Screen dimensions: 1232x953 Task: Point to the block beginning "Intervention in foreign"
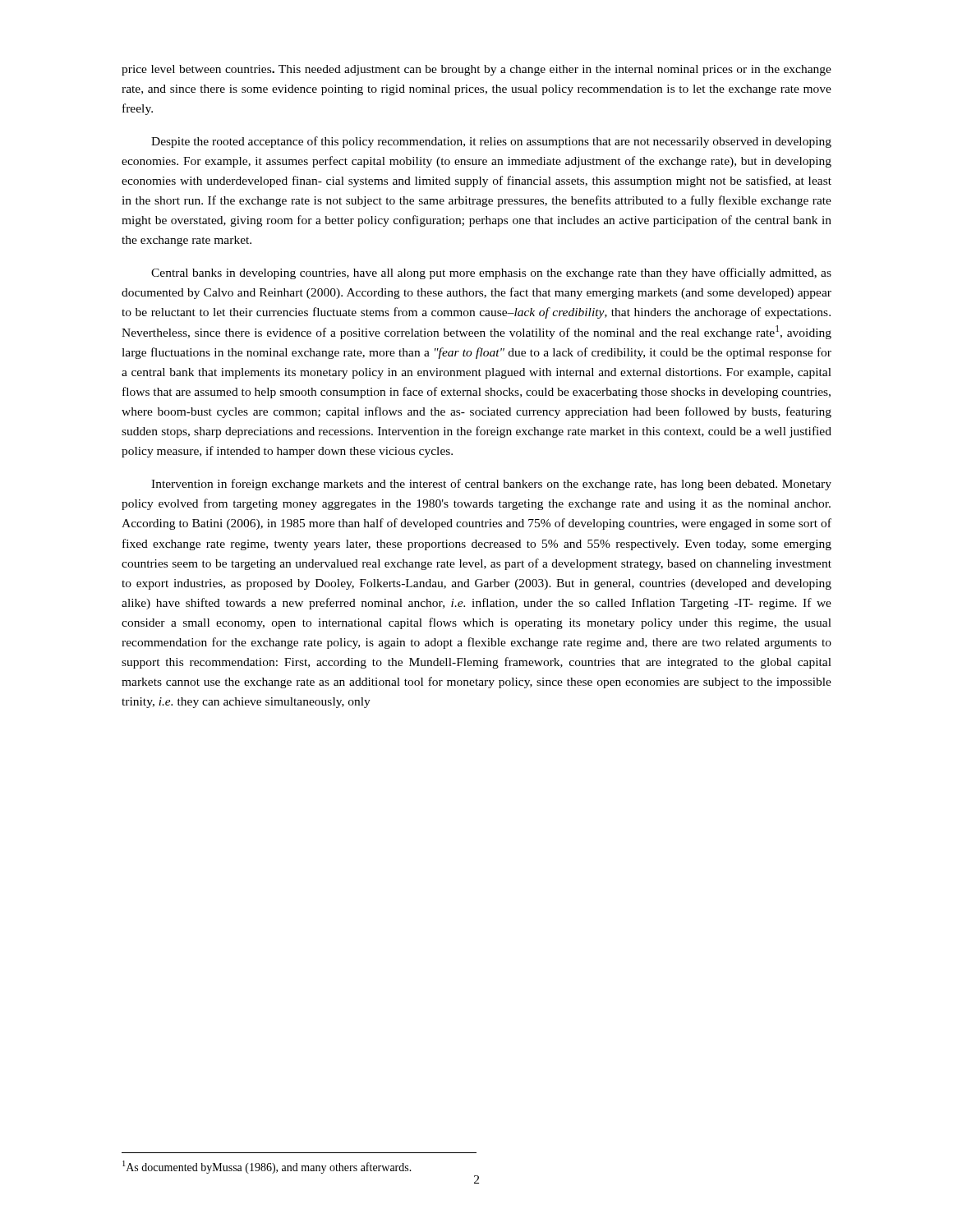tap(476, 593)
